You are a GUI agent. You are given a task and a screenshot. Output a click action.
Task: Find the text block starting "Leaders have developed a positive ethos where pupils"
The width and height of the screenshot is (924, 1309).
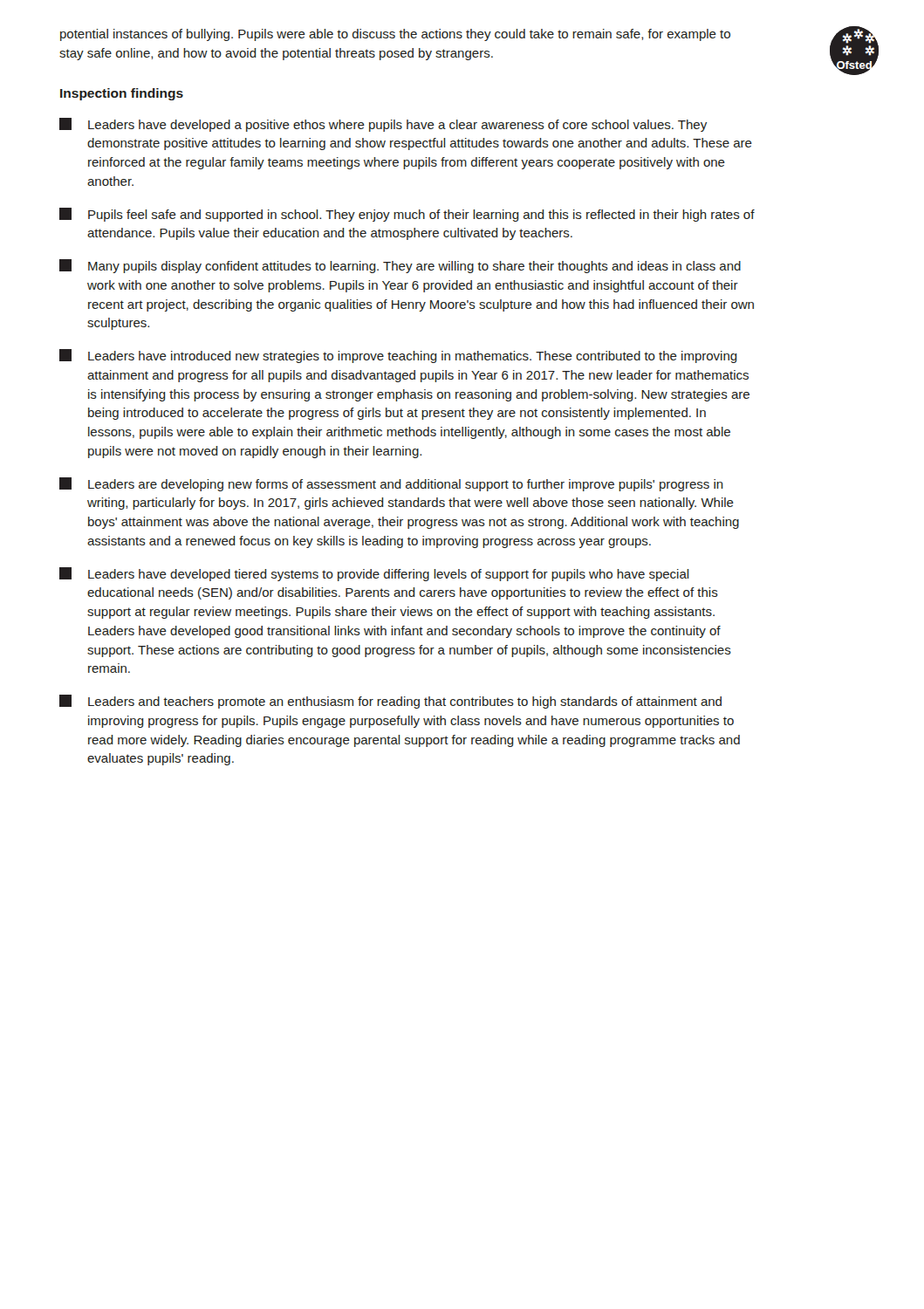(408, 153)
